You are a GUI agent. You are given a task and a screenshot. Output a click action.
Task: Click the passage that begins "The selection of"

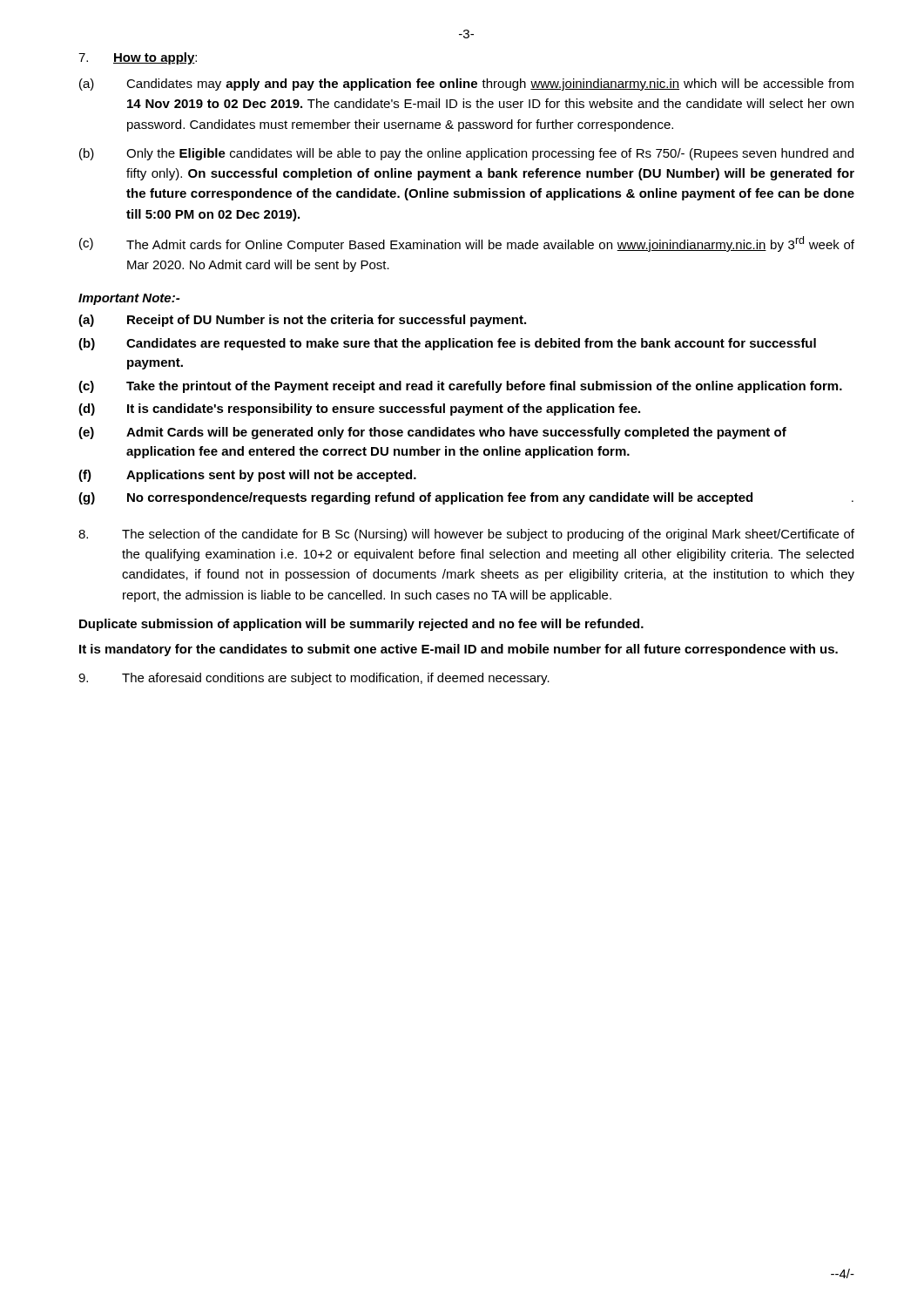pos(466,591)
